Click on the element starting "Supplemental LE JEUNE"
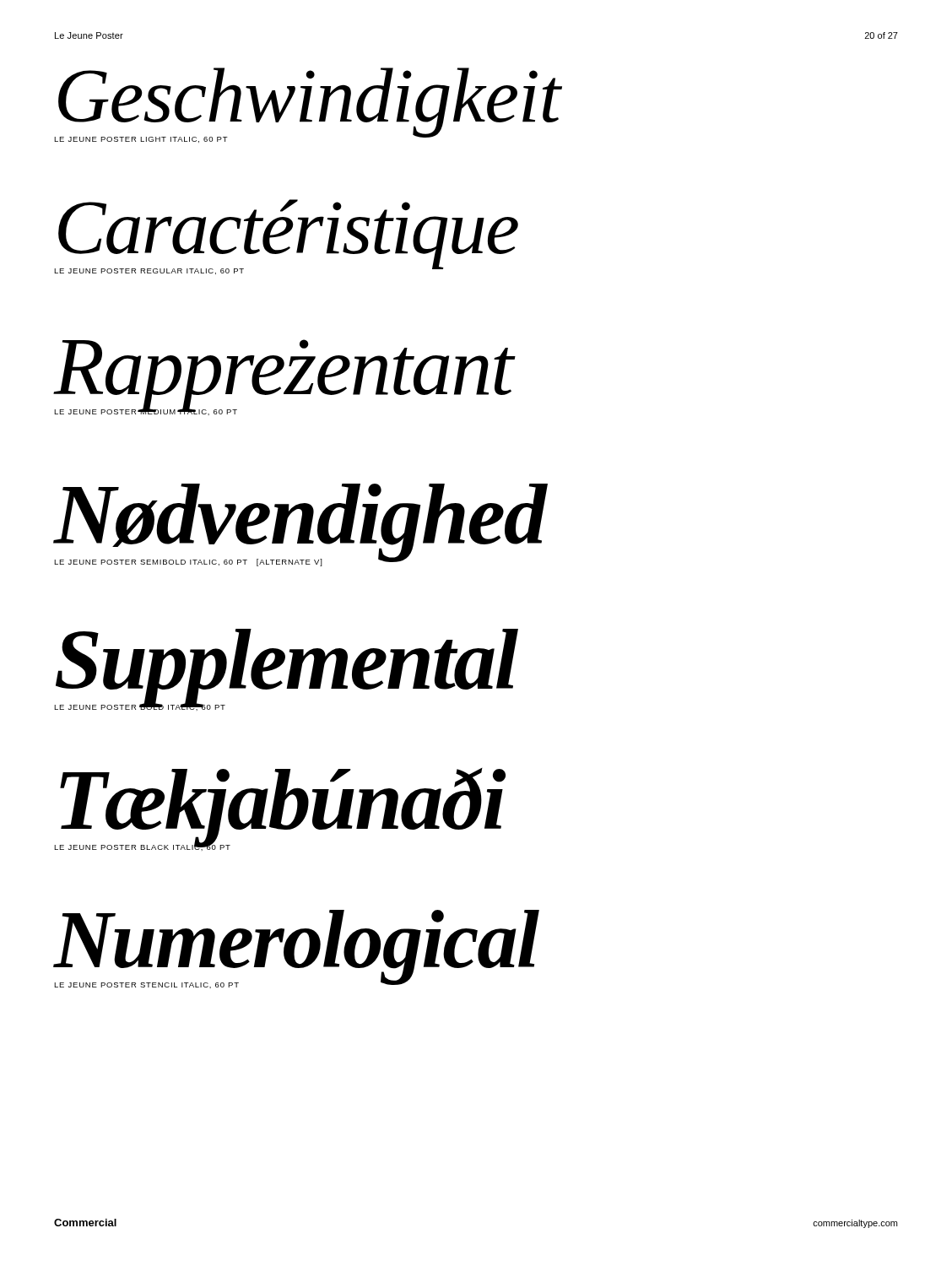The height and width of the screenshot is (1266, 952). 476,666
